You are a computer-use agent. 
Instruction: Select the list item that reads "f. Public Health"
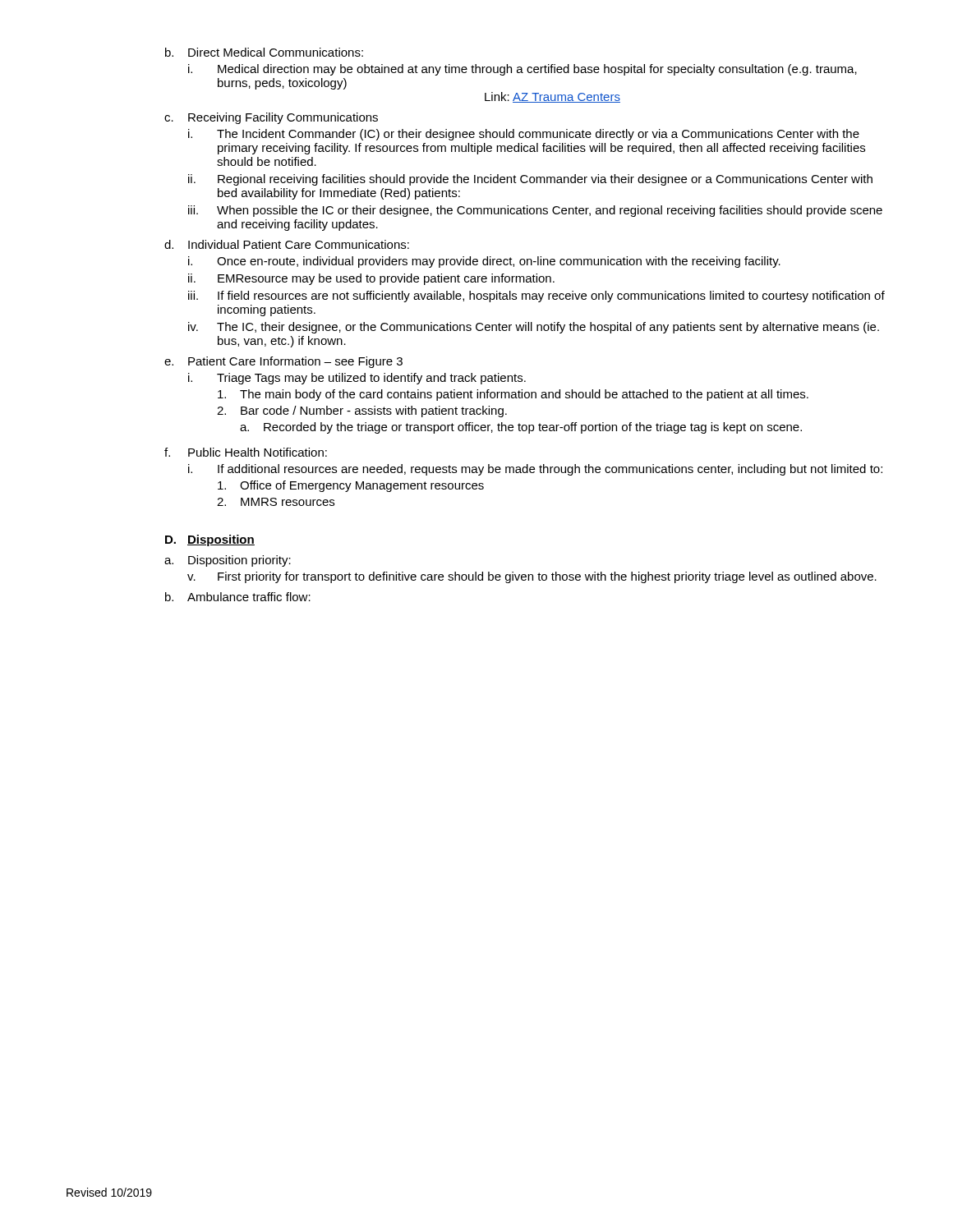[526, 480]
